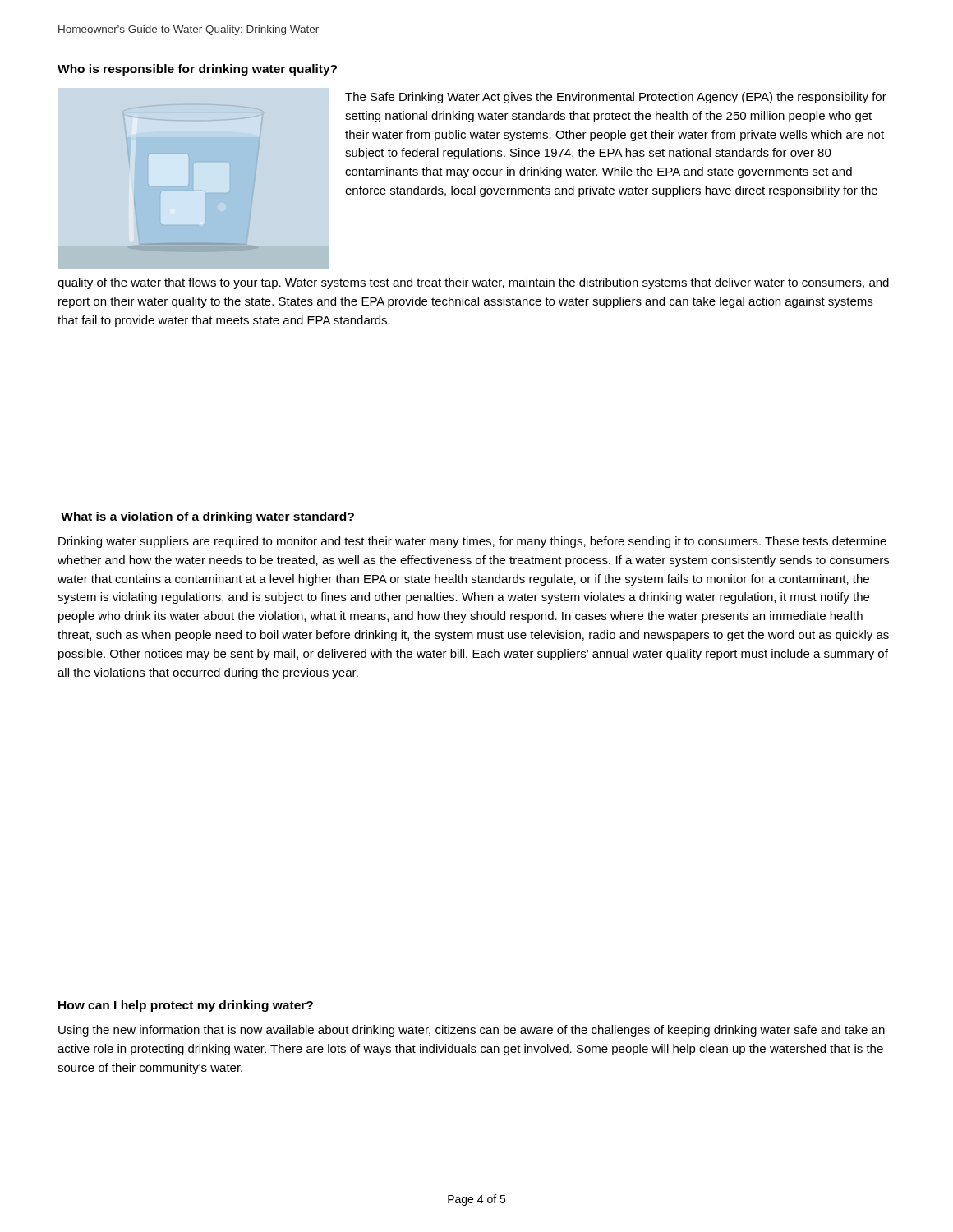Locate the block of text that opens with "The Safe Drinking Water Act gives the"
This screenshot has height=1232, width=953.
coord(616,143)
